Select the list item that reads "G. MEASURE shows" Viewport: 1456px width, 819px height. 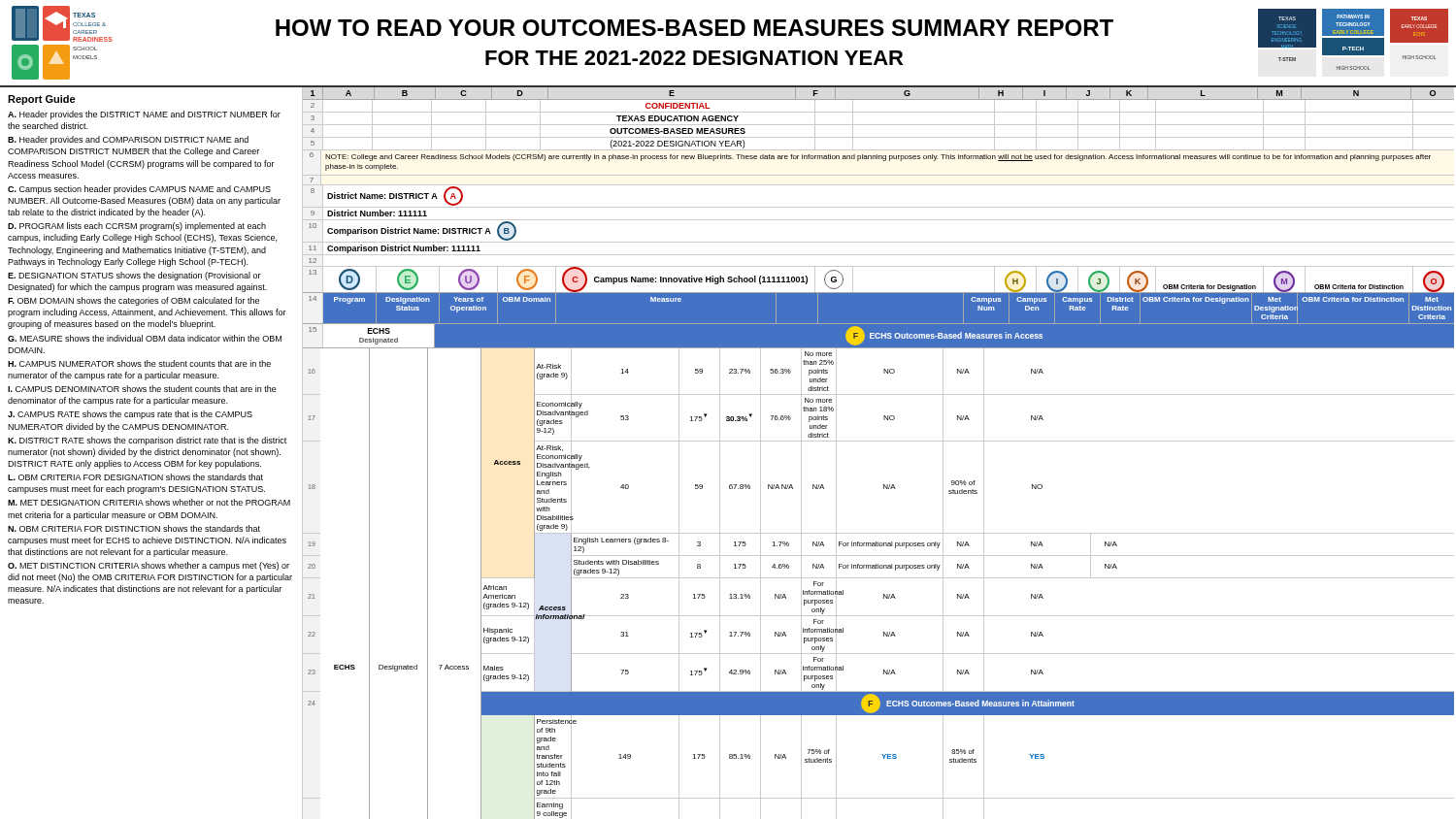point(145,344)
